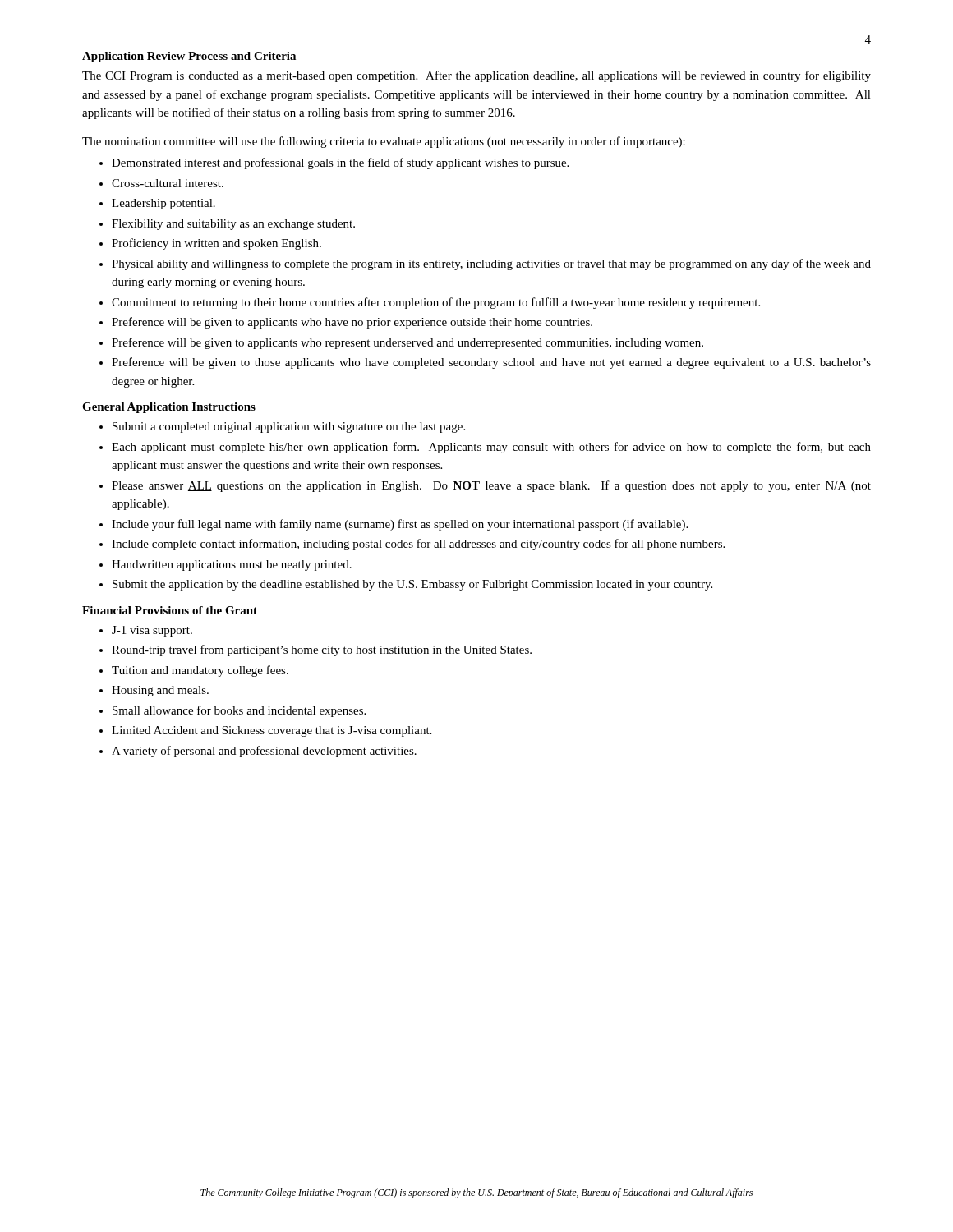Select the text starting "Physical ability and willingness to"
This screenshot has width=953, height=1232.
click(491, 272)
